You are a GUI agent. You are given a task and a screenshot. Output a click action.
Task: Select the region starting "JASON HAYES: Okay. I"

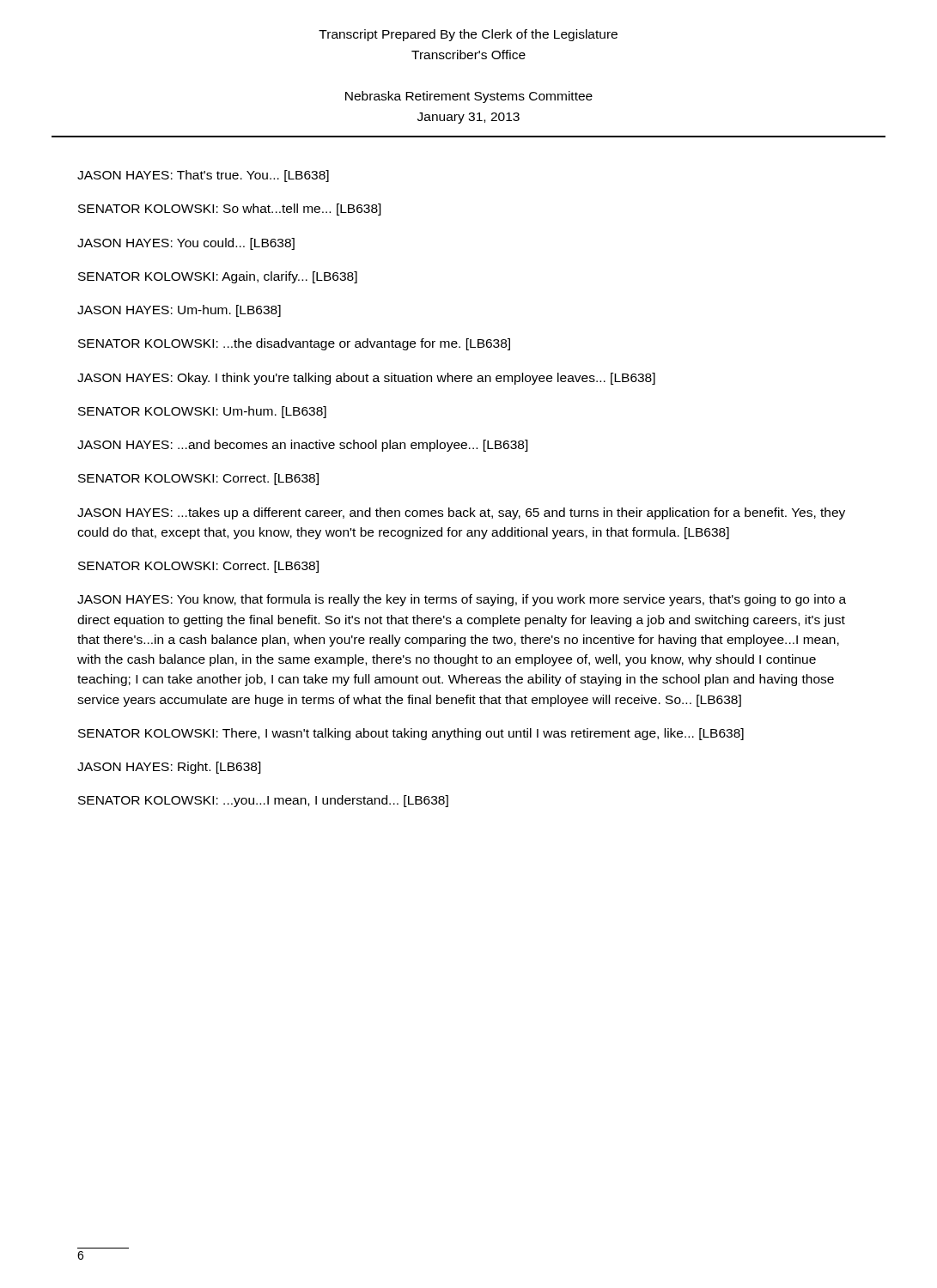tap(367, 377)
